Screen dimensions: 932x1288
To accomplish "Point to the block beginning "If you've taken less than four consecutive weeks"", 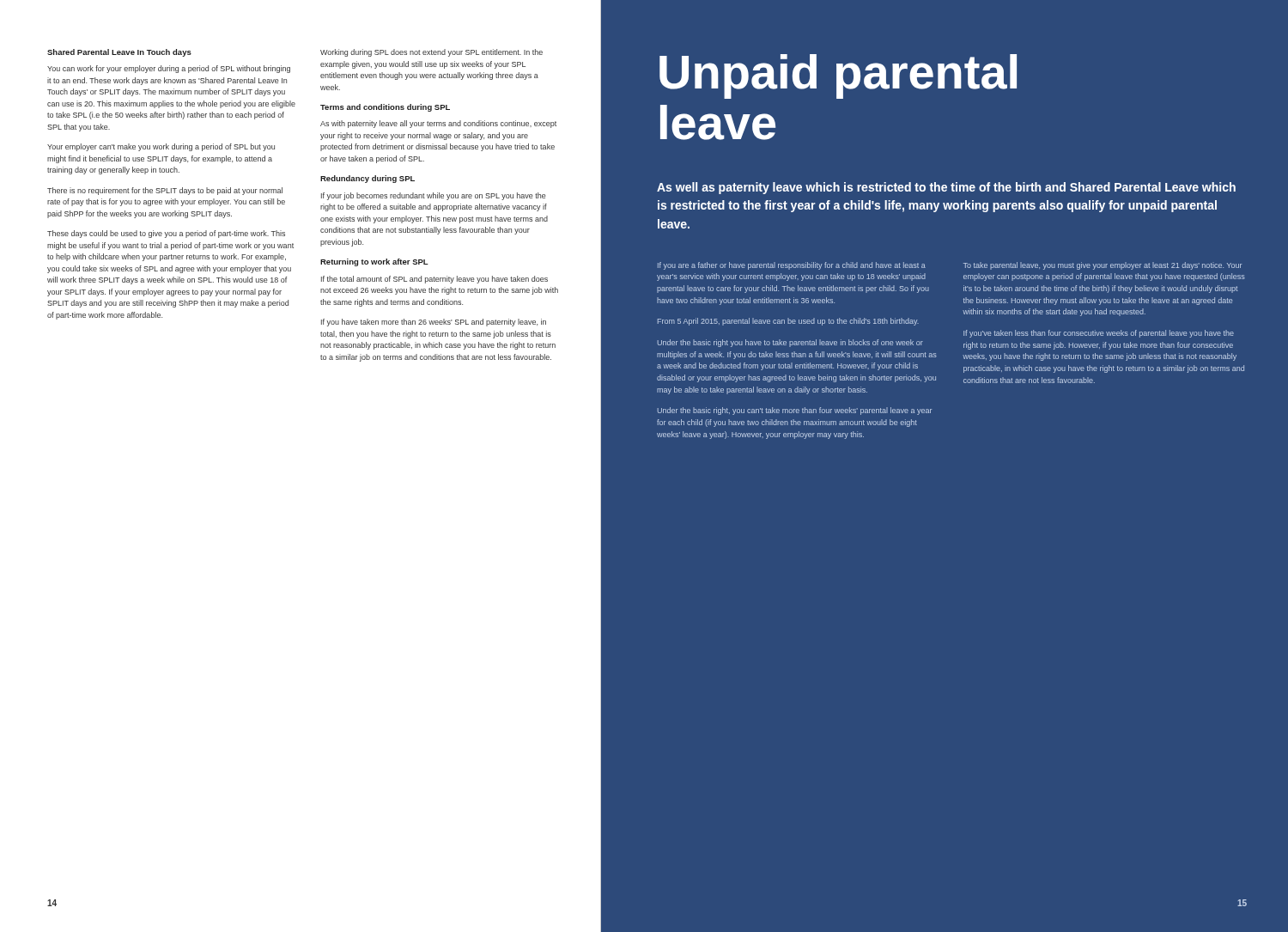I will click(1104, 358).
